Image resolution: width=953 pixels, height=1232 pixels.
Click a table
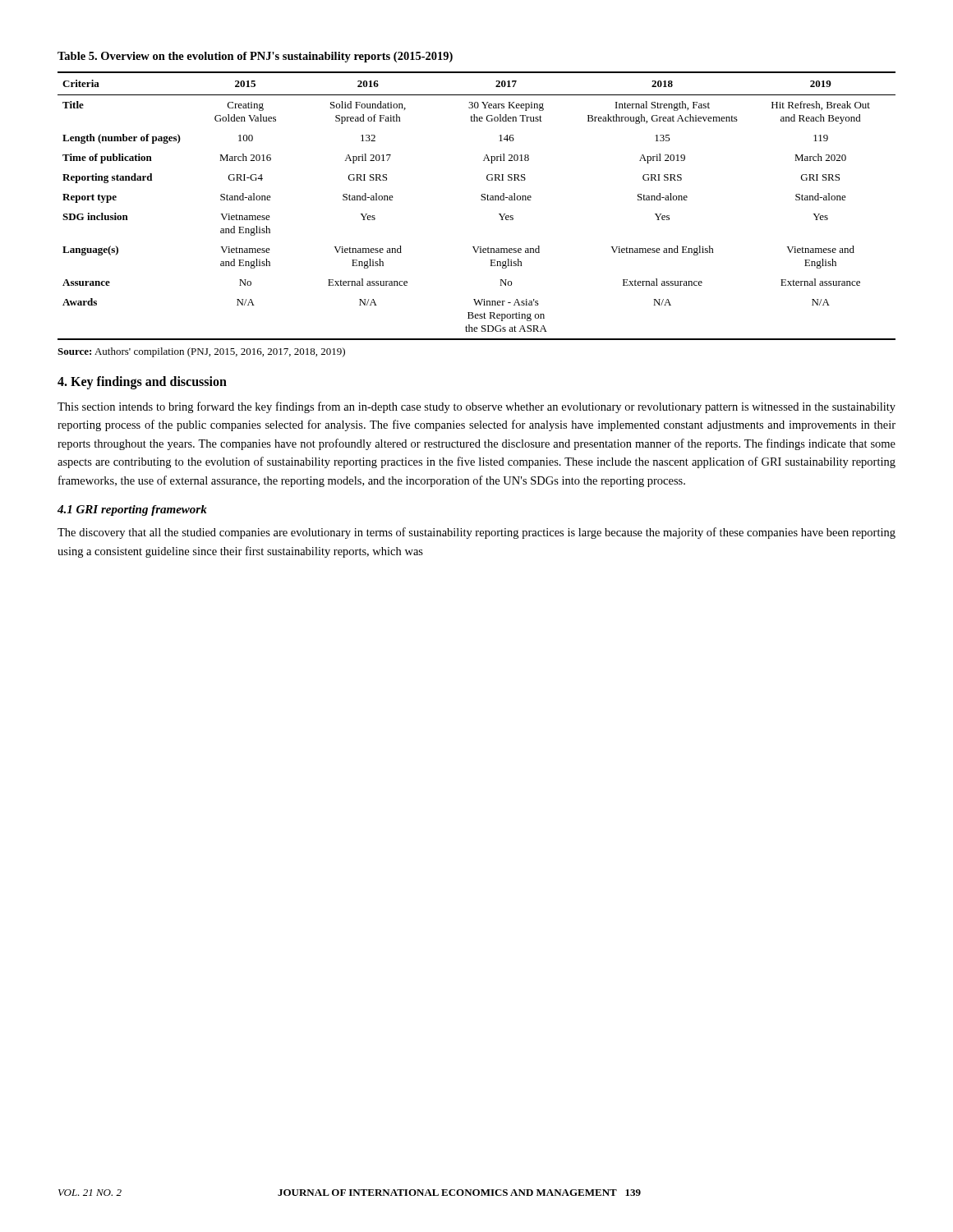(476, 206)
